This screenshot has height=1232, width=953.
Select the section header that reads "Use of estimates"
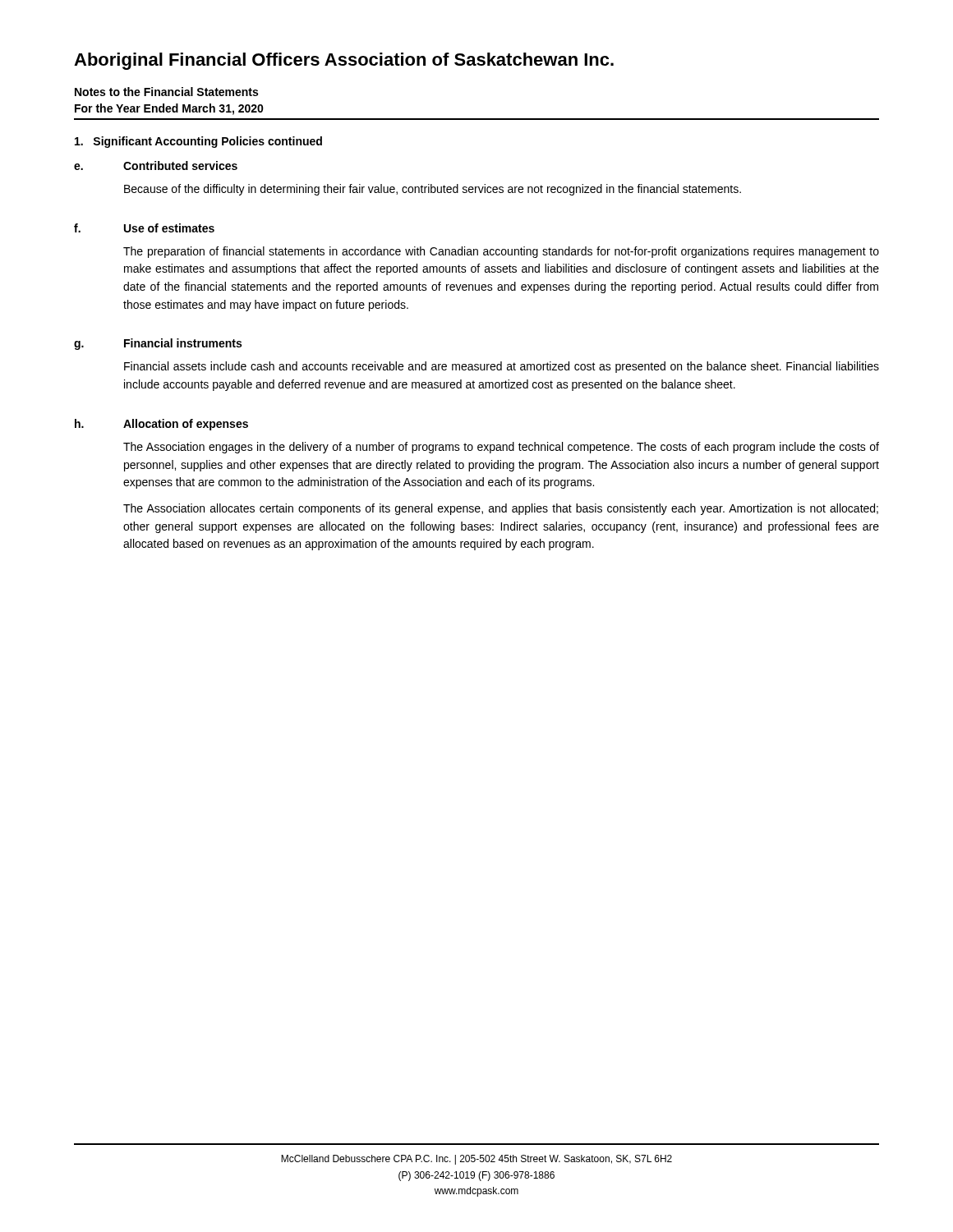(x=169, y=228)
